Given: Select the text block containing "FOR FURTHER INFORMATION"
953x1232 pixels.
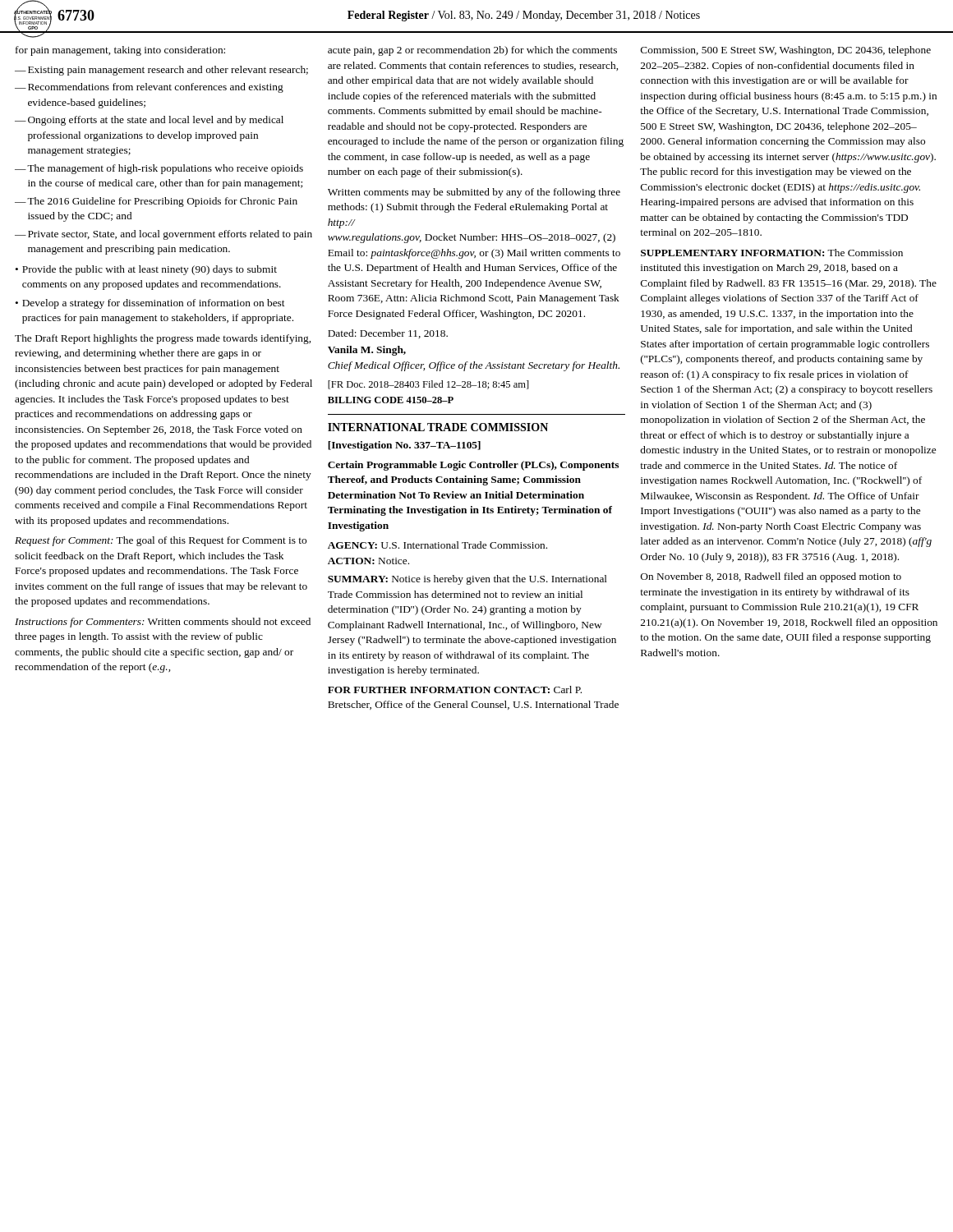Looking at the screenshot, I should click(x=473, y=697).
